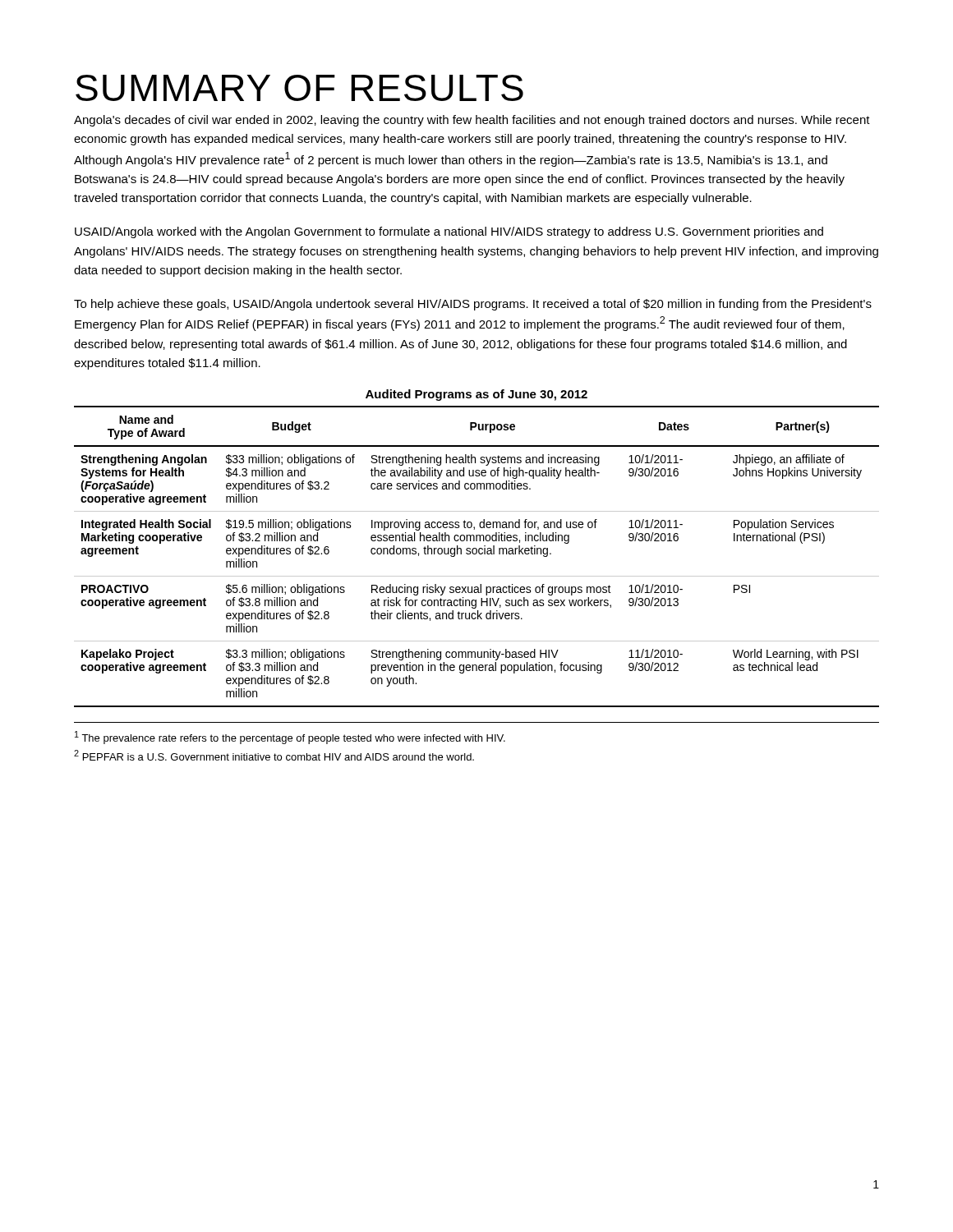Locate the text block that says "USAID/Angola worked with"

476,251
